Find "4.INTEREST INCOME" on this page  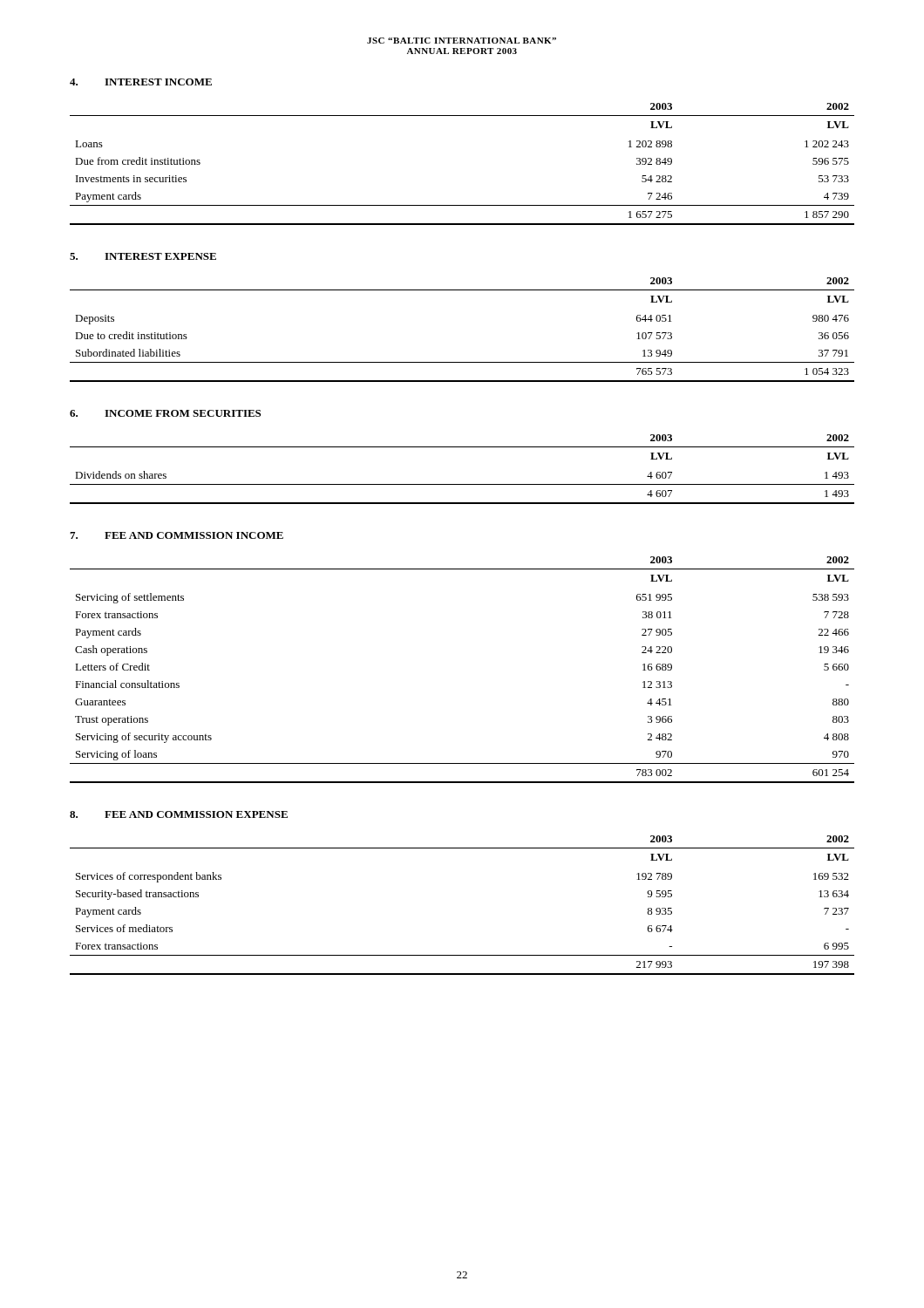click(x=141, y=82)
